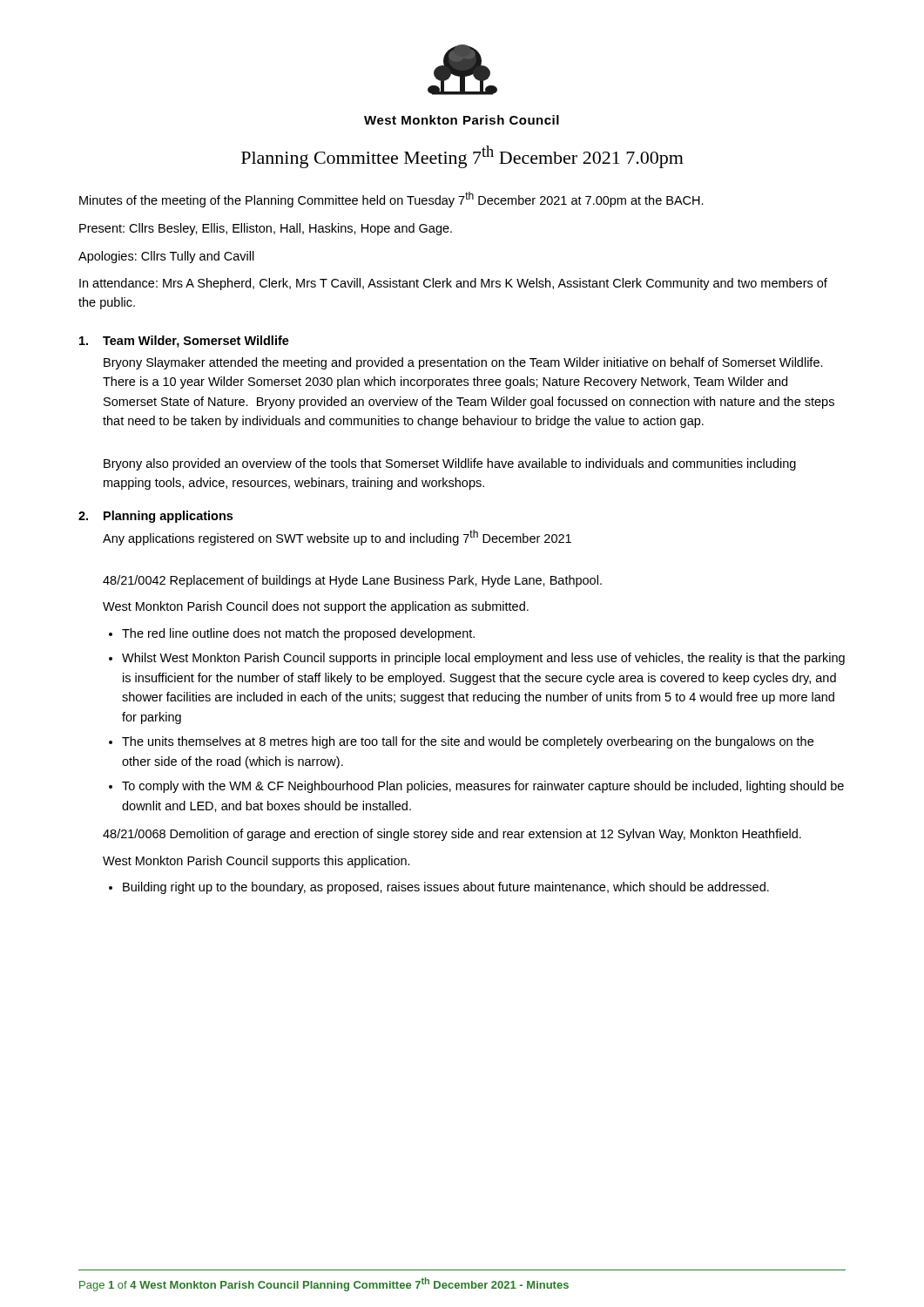Click on the text block containing "Present: Cllrs Besley, Ellis, Elliston, Hall,"

coord(266,228)
